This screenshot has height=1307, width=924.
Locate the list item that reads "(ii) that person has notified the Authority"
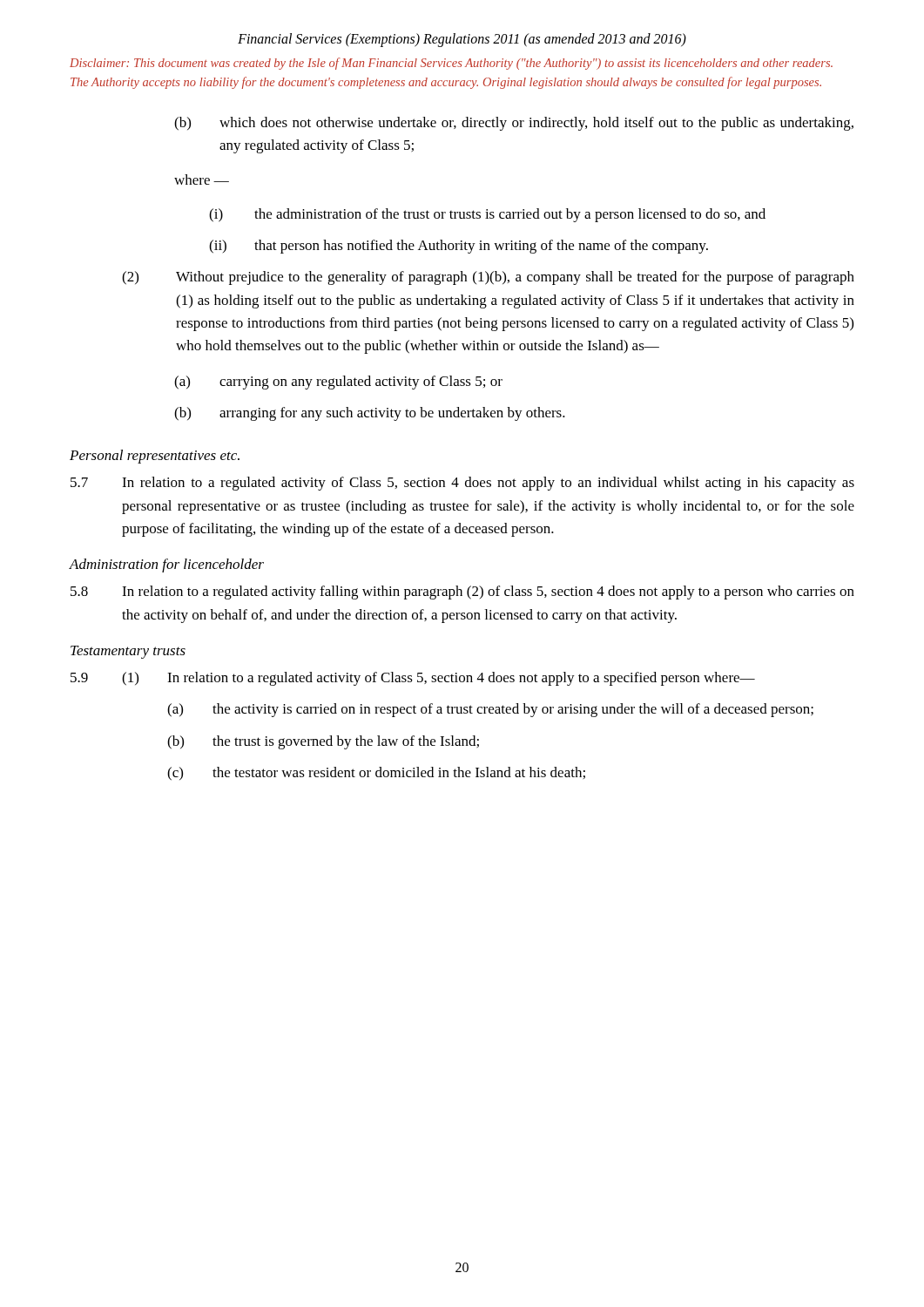click(x=459, y=246)
